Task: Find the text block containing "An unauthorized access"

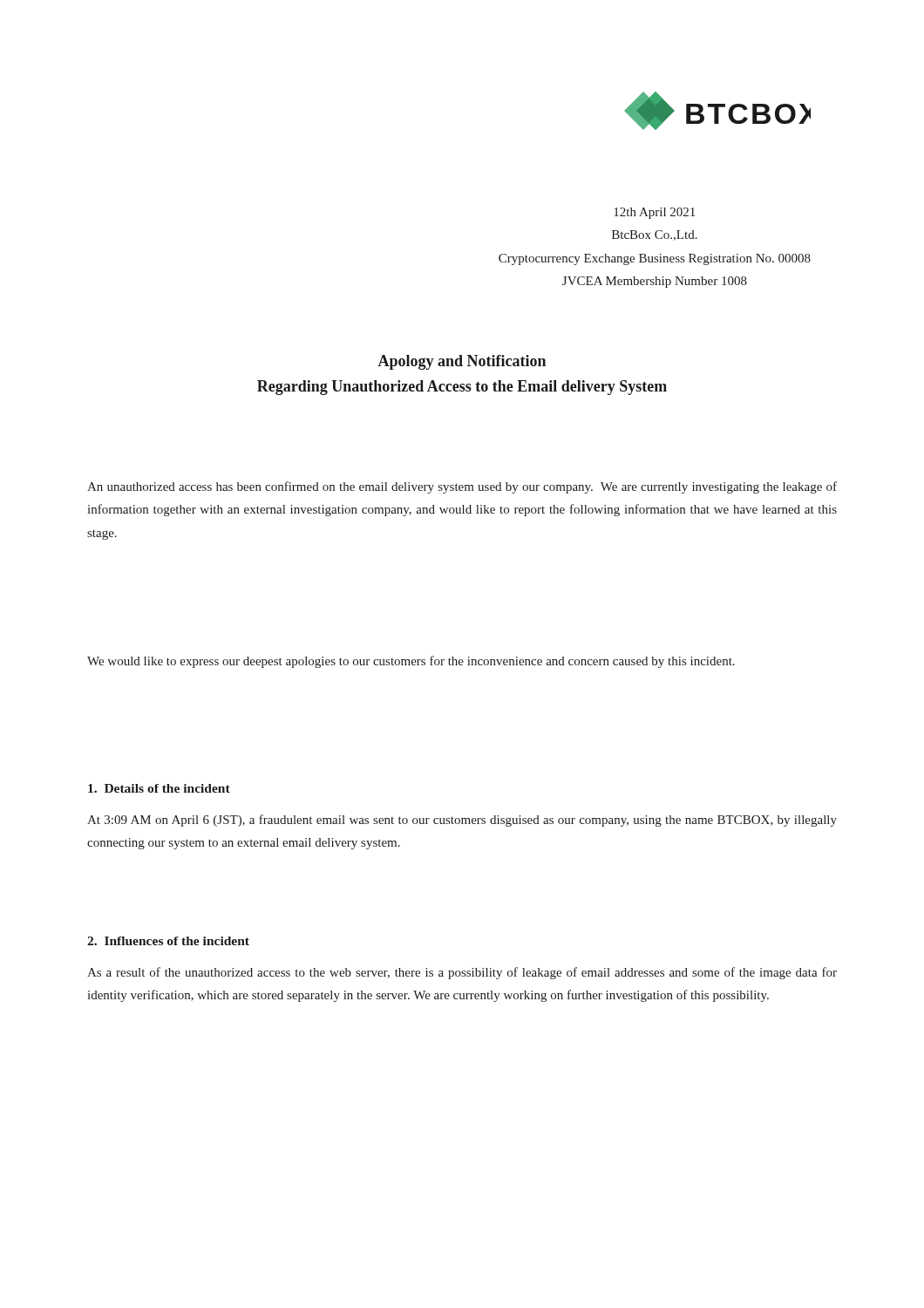Action: click(x=462, y=509)
